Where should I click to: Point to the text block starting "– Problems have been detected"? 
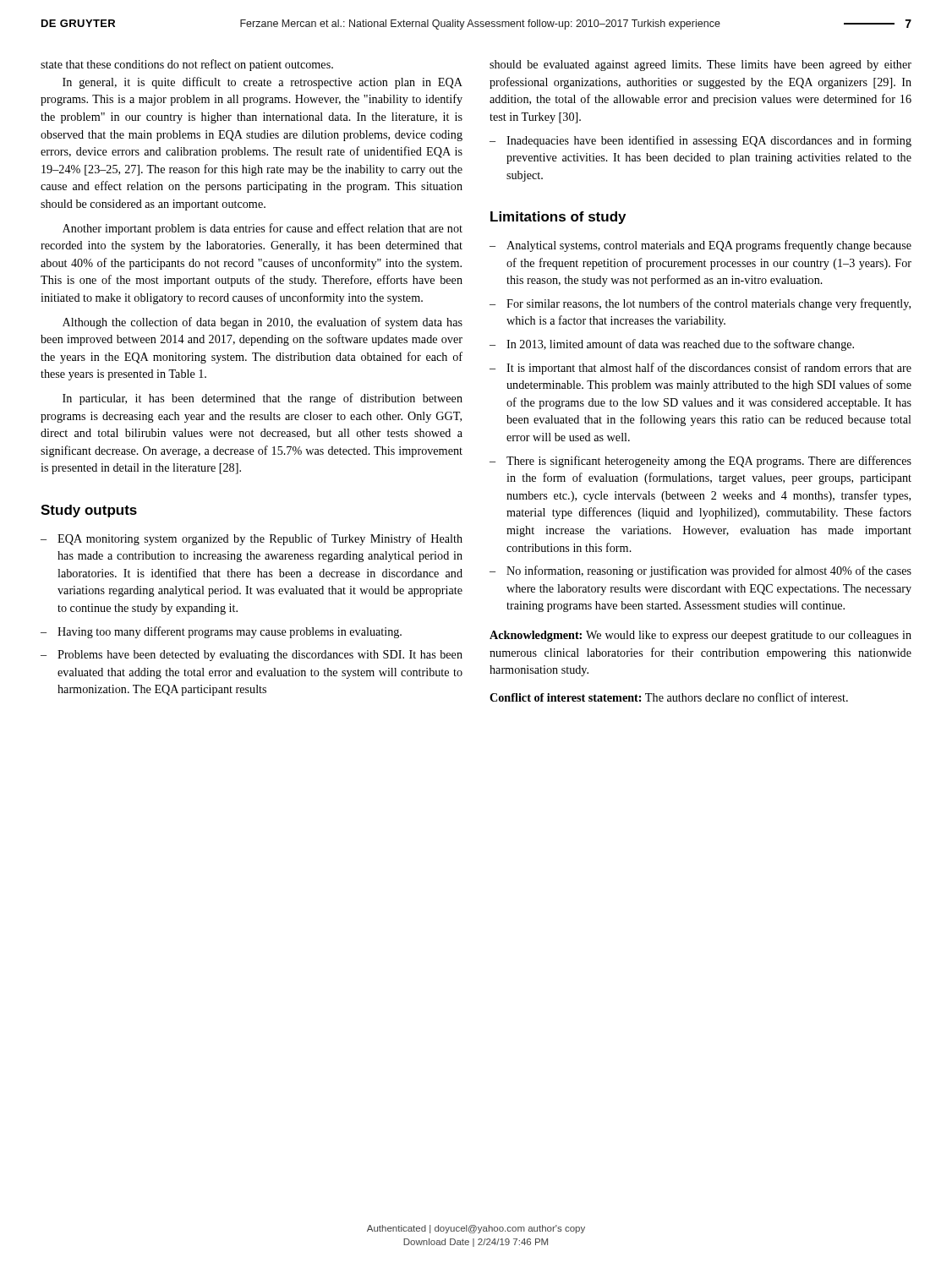tap(252, 672)
